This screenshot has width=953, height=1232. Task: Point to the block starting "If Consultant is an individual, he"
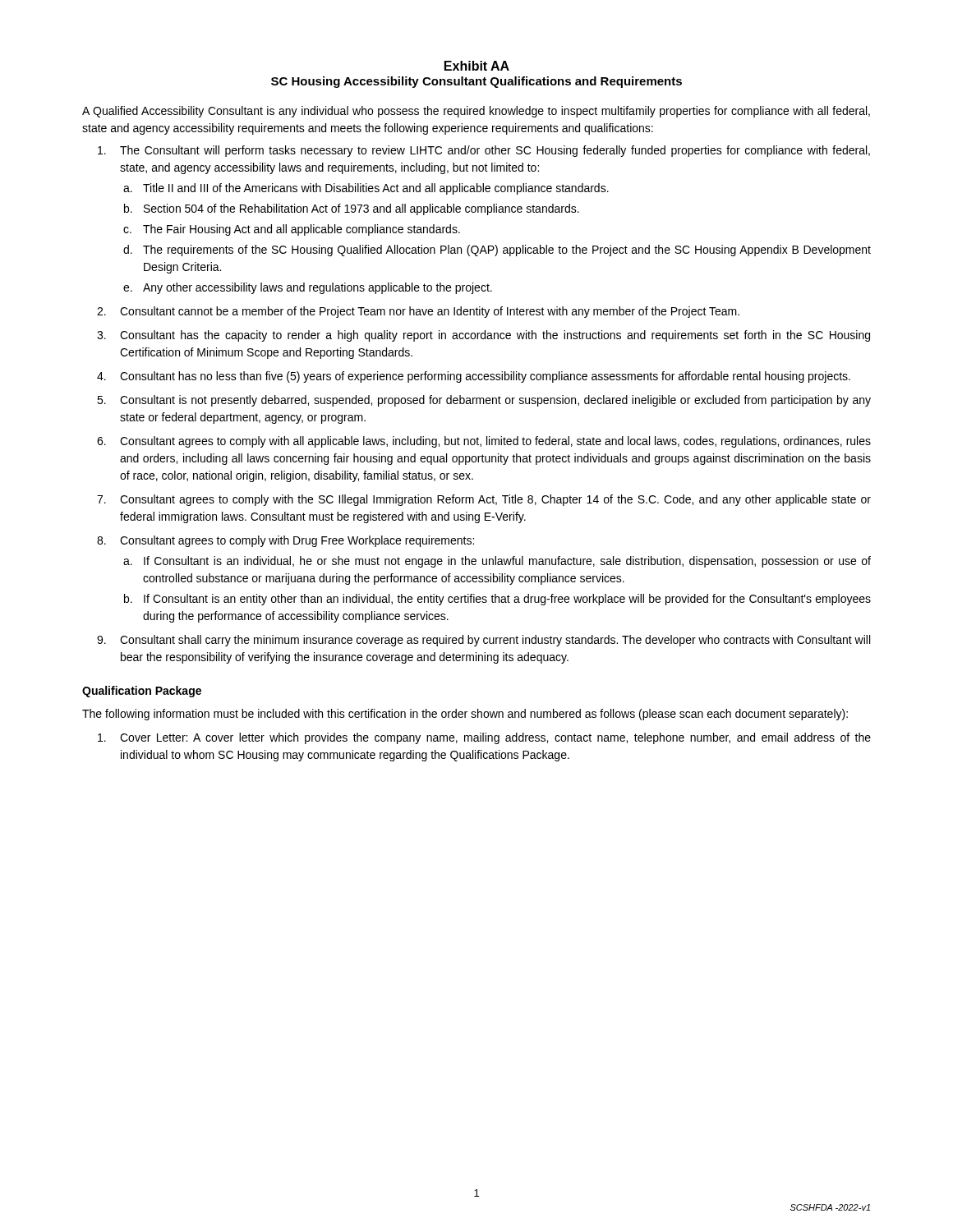[x=507, y=570]
